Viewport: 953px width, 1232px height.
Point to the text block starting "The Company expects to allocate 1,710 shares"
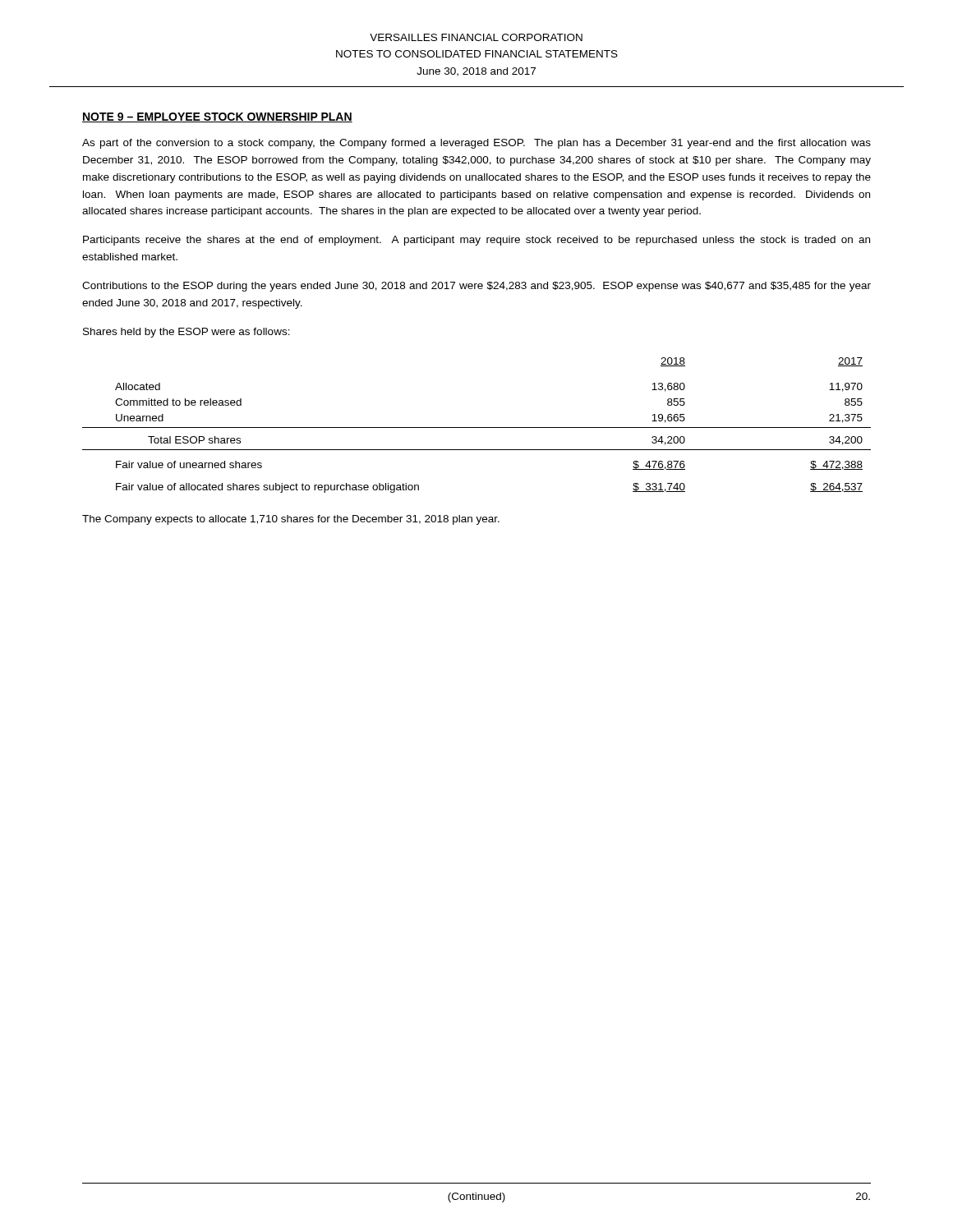tap(291, 519)
